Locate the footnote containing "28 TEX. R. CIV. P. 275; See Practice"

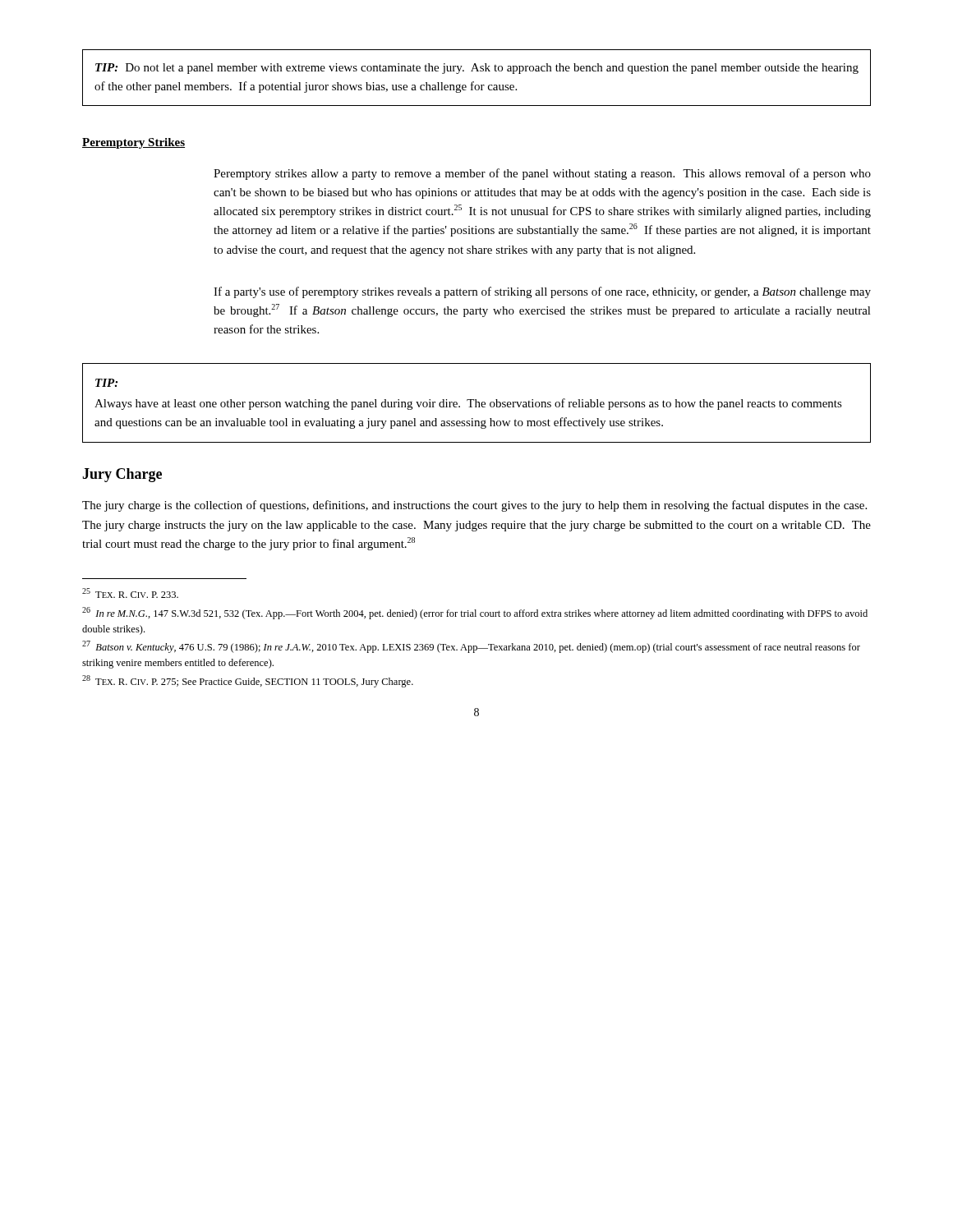pyautogui.click(x=248, y=681)
